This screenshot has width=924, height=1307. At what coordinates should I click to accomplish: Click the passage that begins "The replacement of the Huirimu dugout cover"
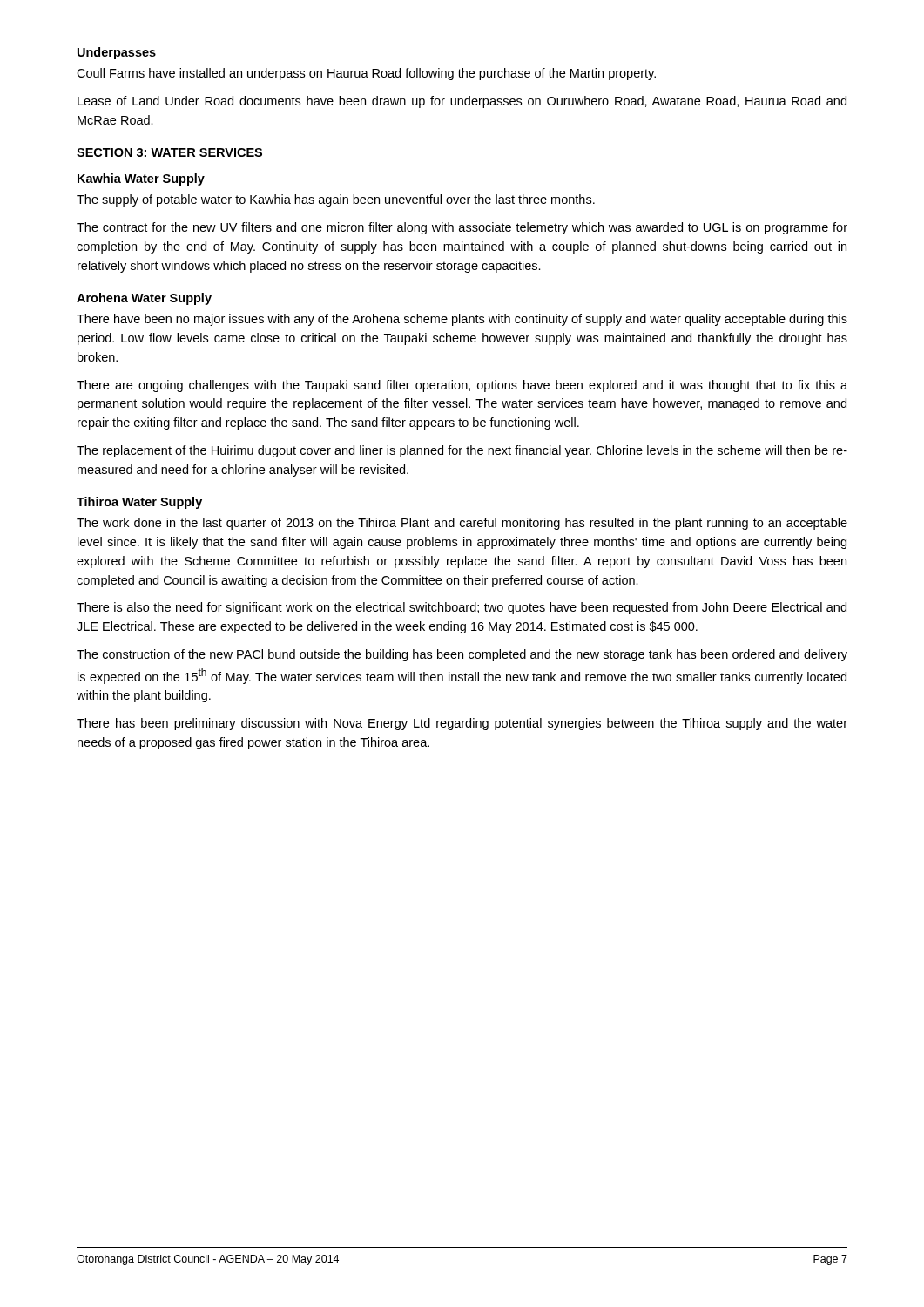(462, 460)
